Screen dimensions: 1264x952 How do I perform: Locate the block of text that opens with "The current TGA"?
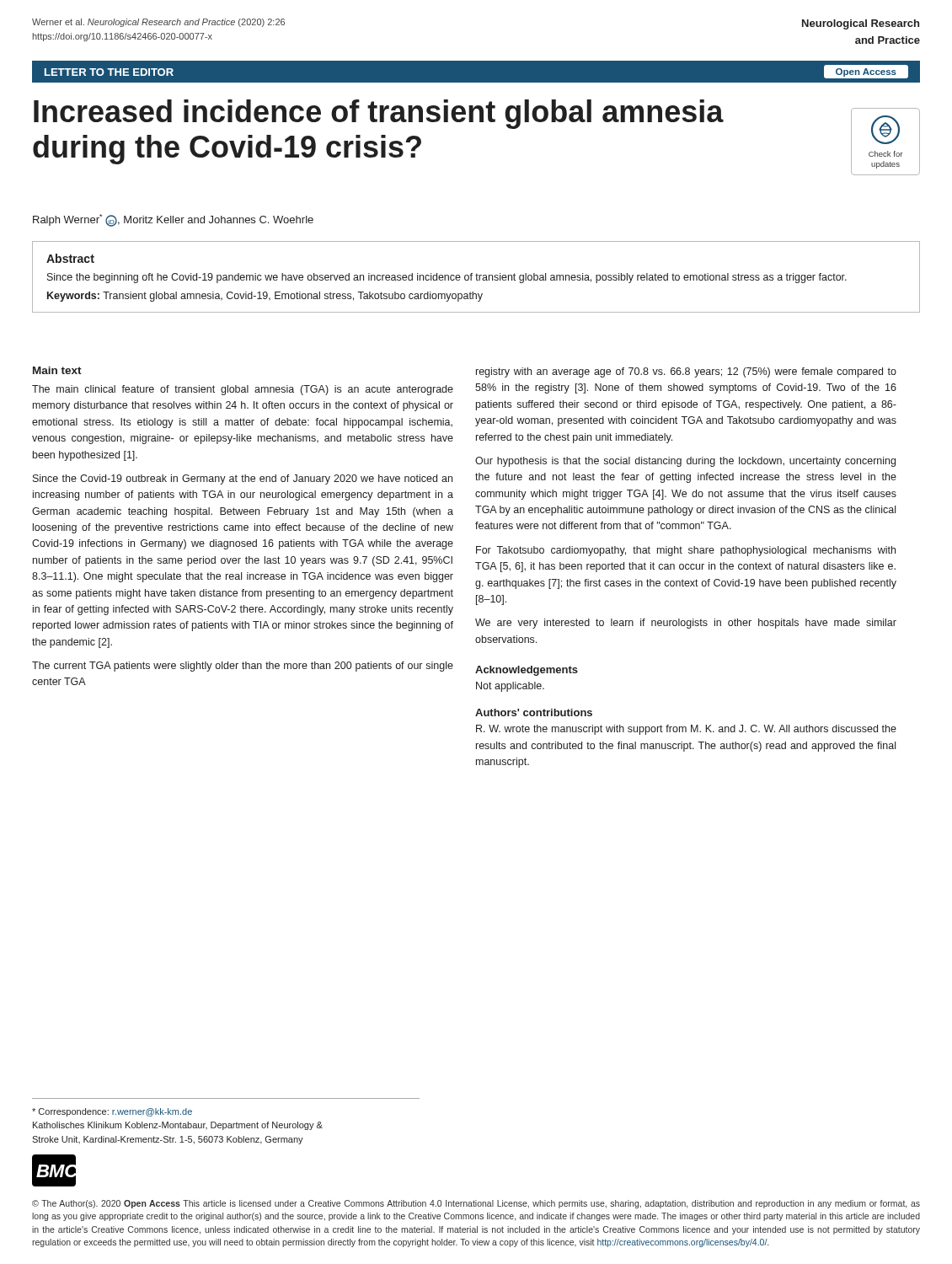[243, 674]
